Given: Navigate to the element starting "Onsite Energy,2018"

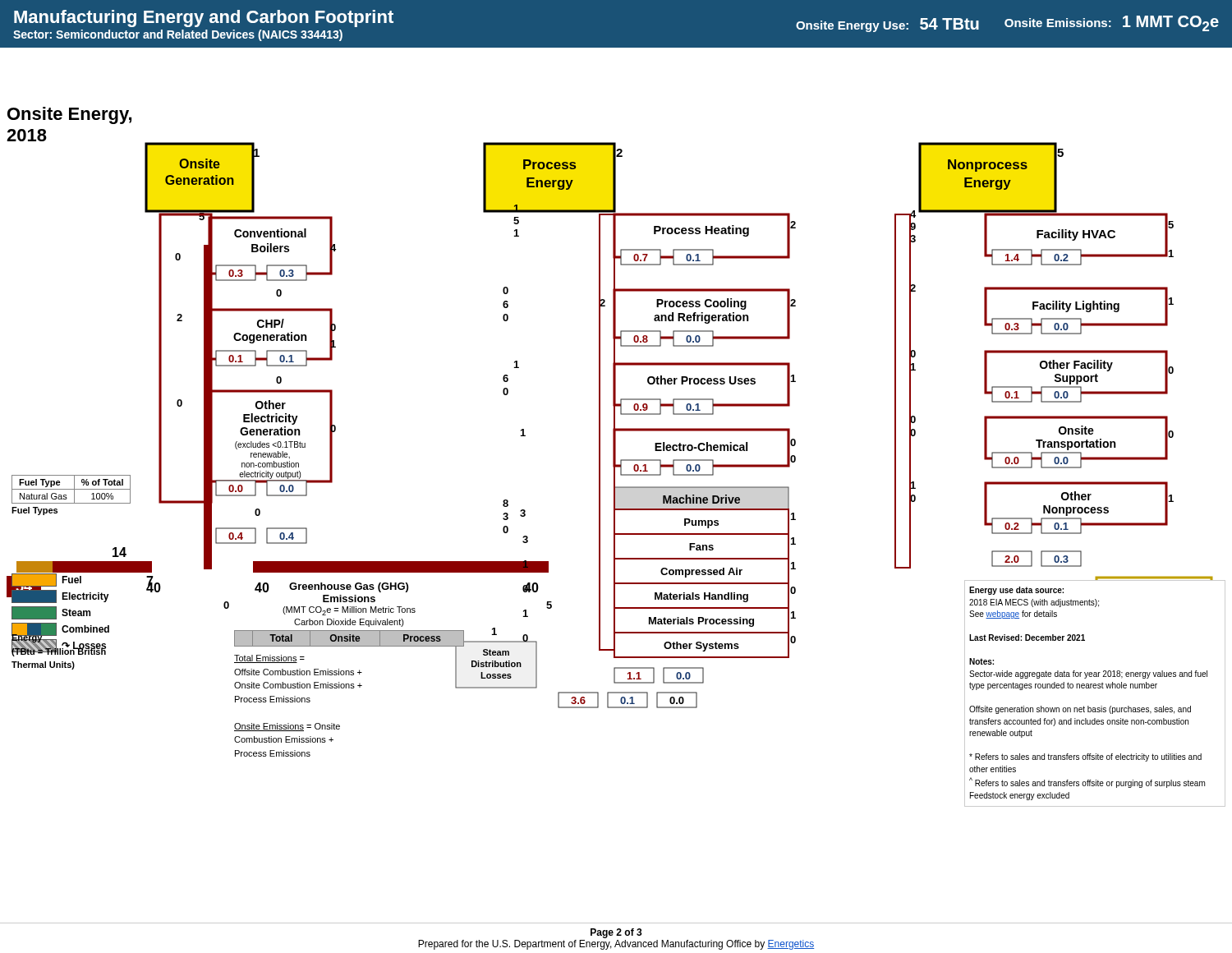Looking at the screenshot, I should coord(70,125).
